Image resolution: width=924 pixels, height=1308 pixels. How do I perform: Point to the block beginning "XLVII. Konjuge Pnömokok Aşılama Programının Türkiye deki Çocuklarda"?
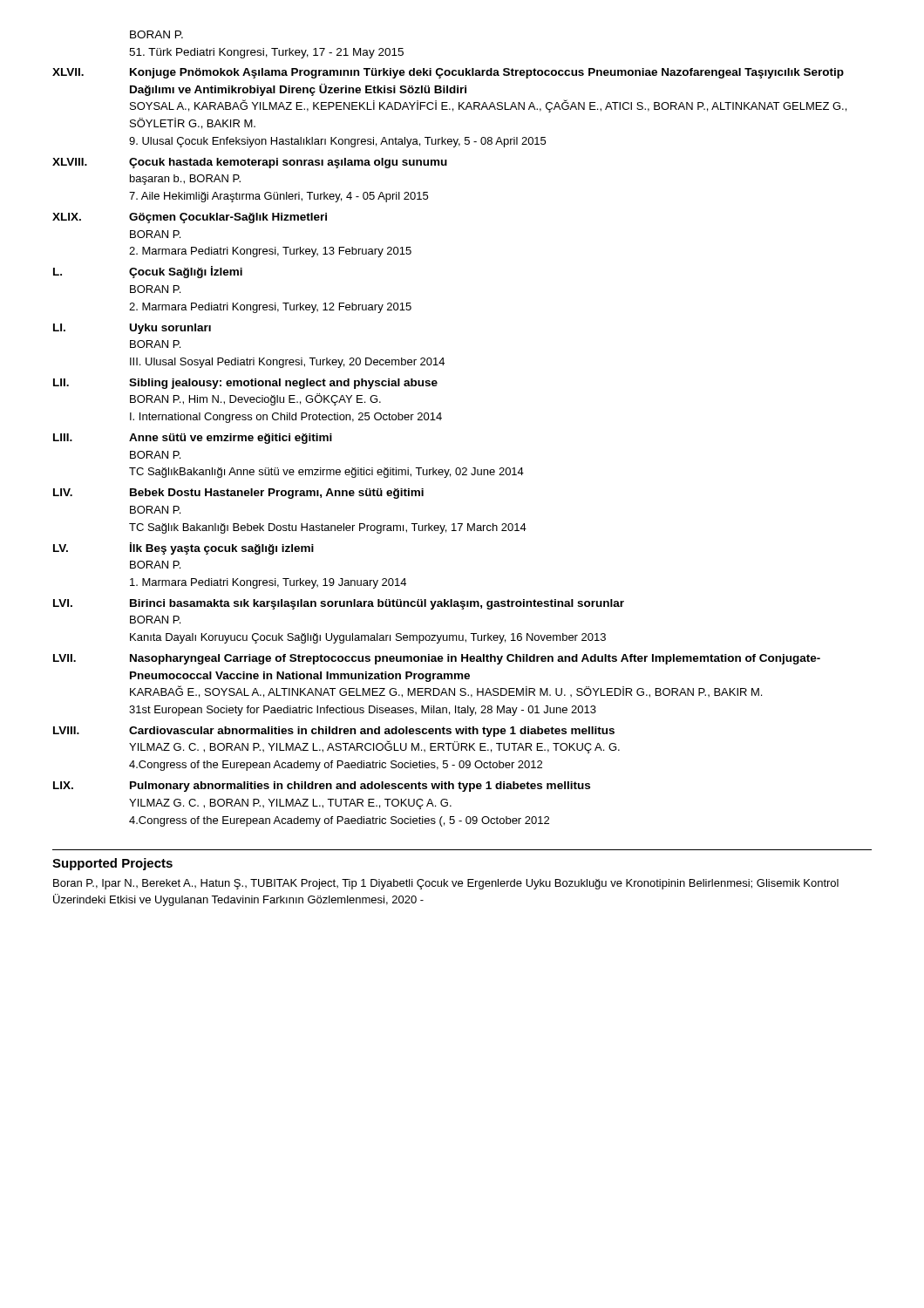click(462, 107)
